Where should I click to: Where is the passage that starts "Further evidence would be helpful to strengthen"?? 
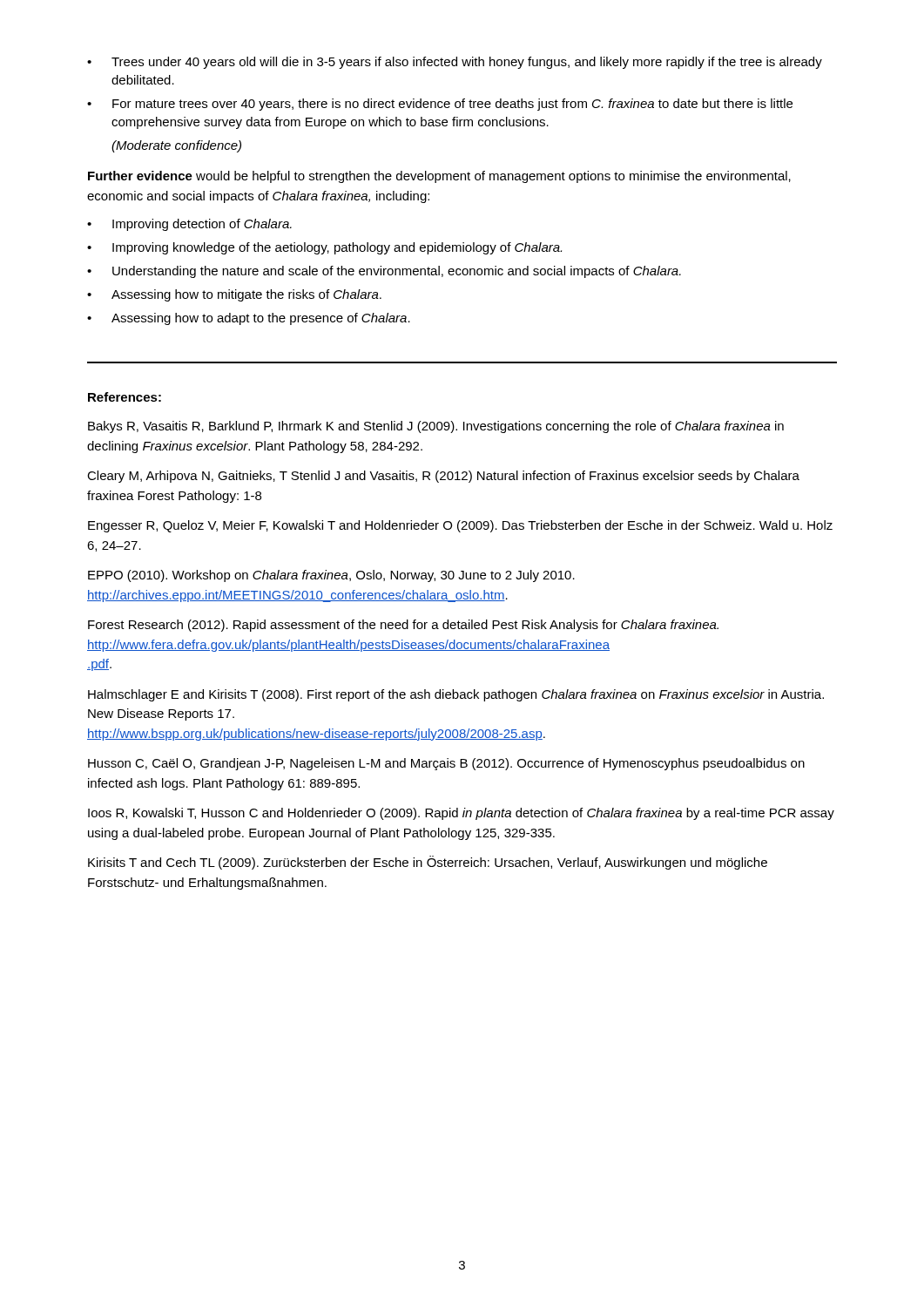(439, 185)
